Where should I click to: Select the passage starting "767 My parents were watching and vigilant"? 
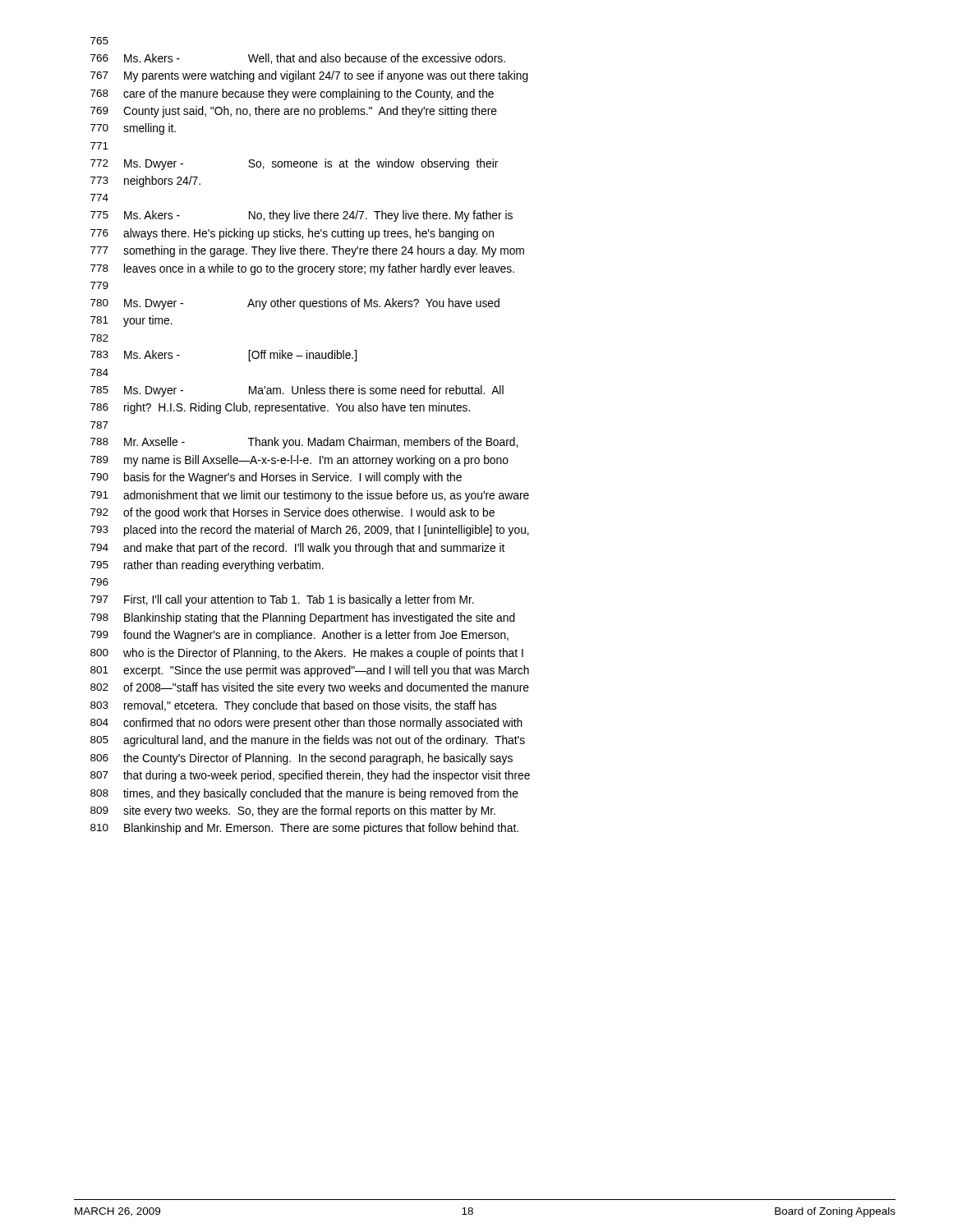pyautogui.click(x=485, y=76)
